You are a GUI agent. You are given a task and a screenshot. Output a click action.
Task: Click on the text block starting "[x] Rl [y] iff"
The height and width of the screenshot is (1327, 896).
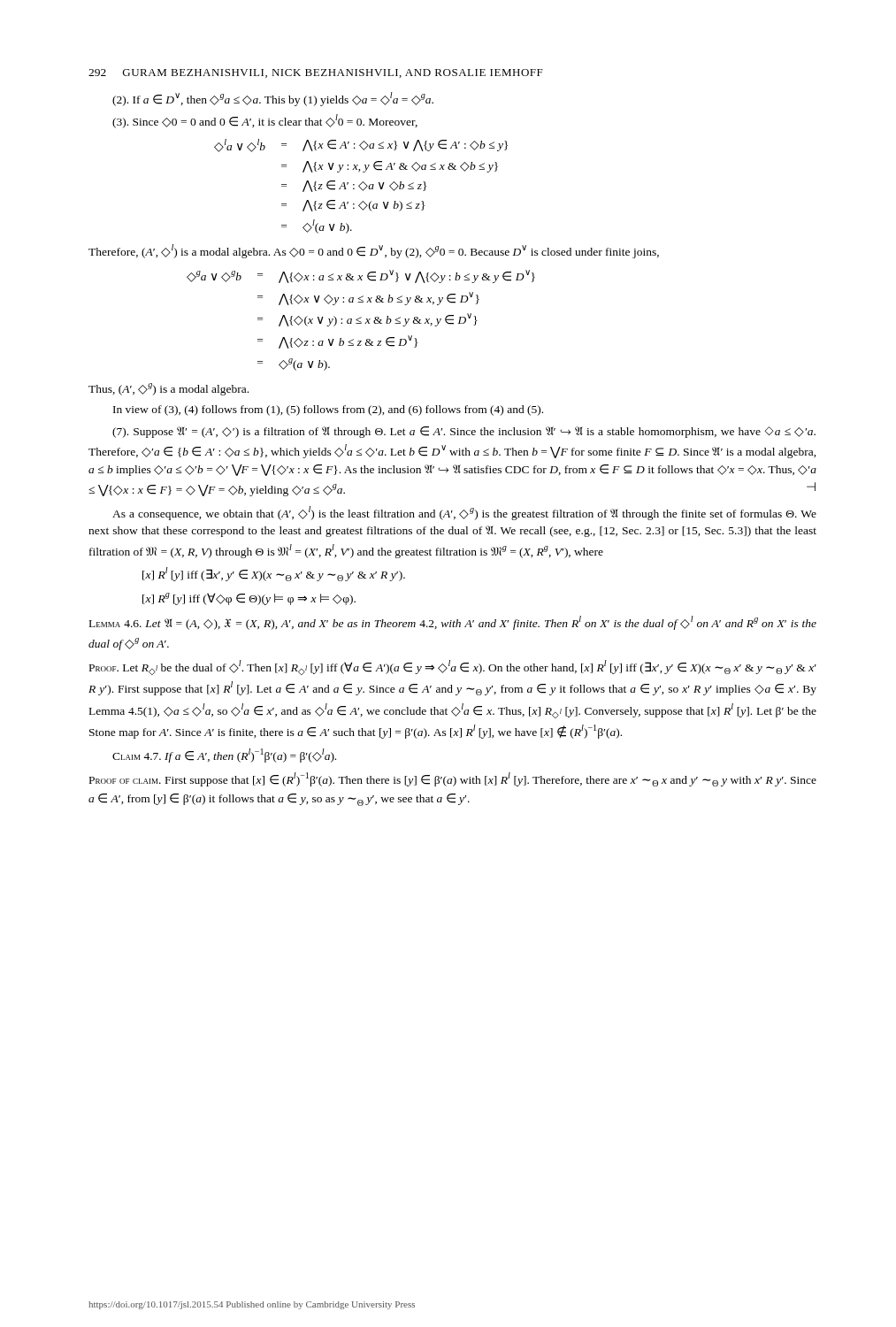click(274, 574)
